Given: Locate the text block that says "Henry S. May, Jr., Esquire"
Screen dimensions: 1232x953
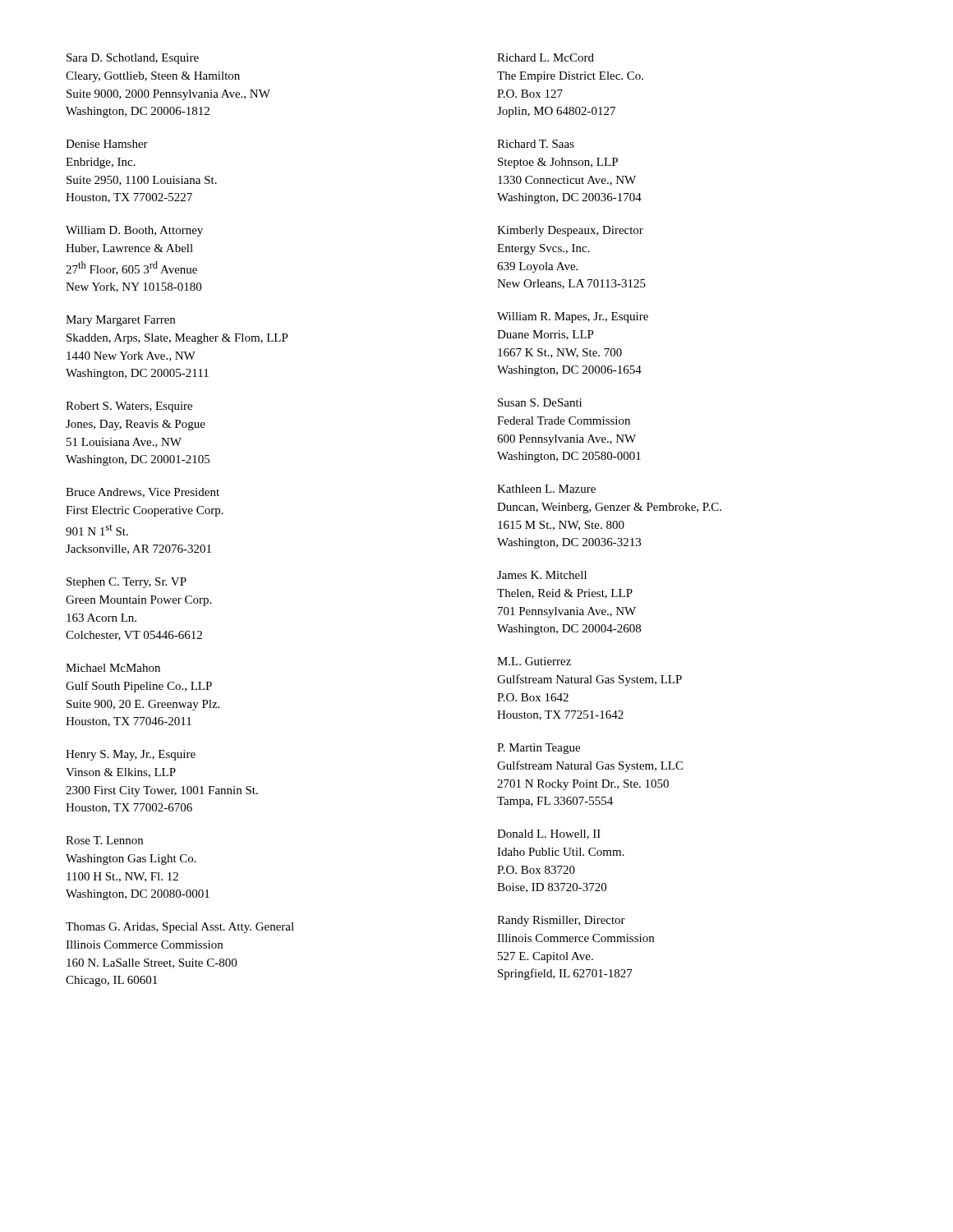Looking at the screenshot, I should pyautogui.click(x=162, y=781).
